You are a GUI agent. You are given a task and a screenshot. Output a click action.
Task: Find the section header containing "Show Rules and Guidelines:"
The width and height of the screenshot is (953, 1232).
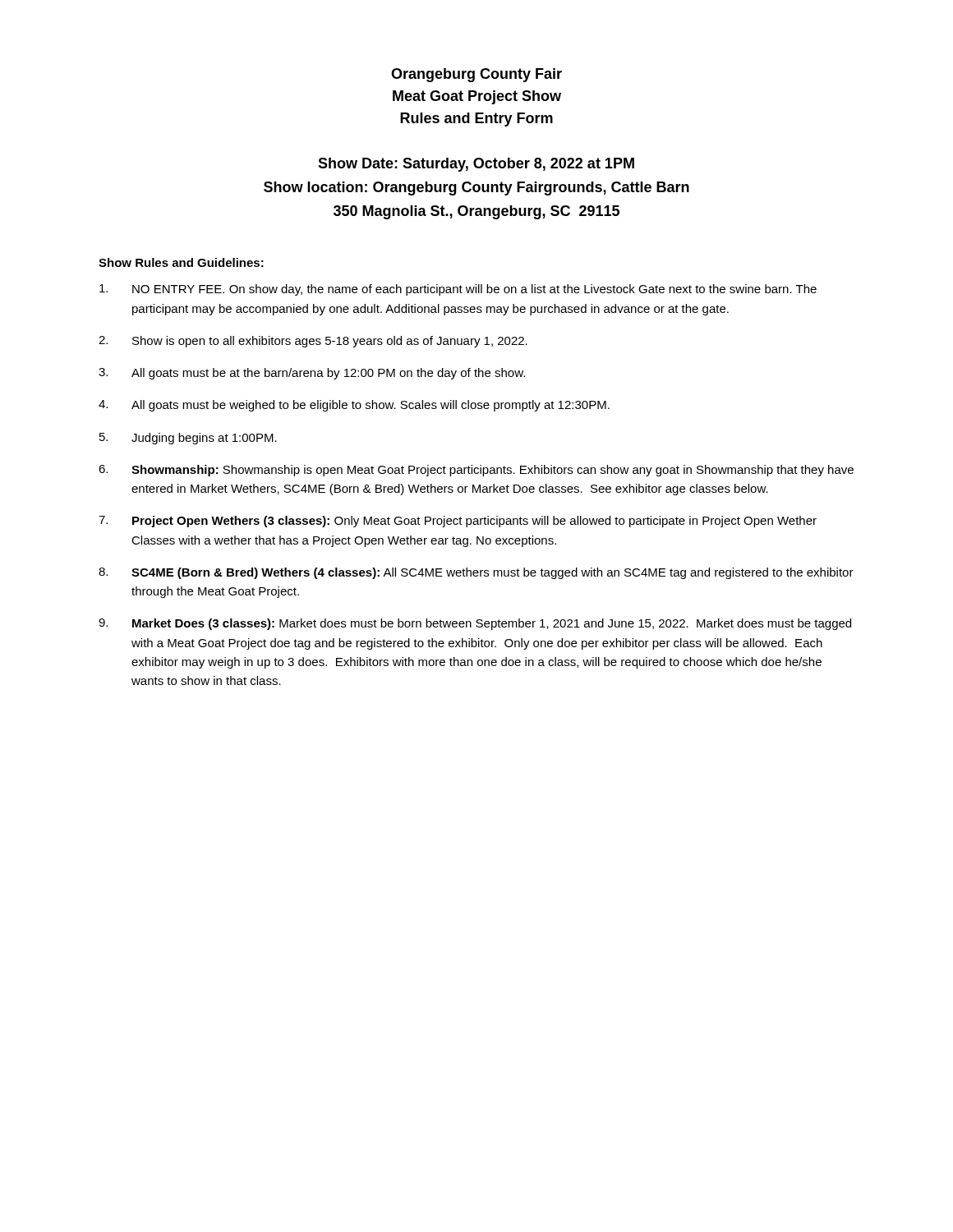181,263
